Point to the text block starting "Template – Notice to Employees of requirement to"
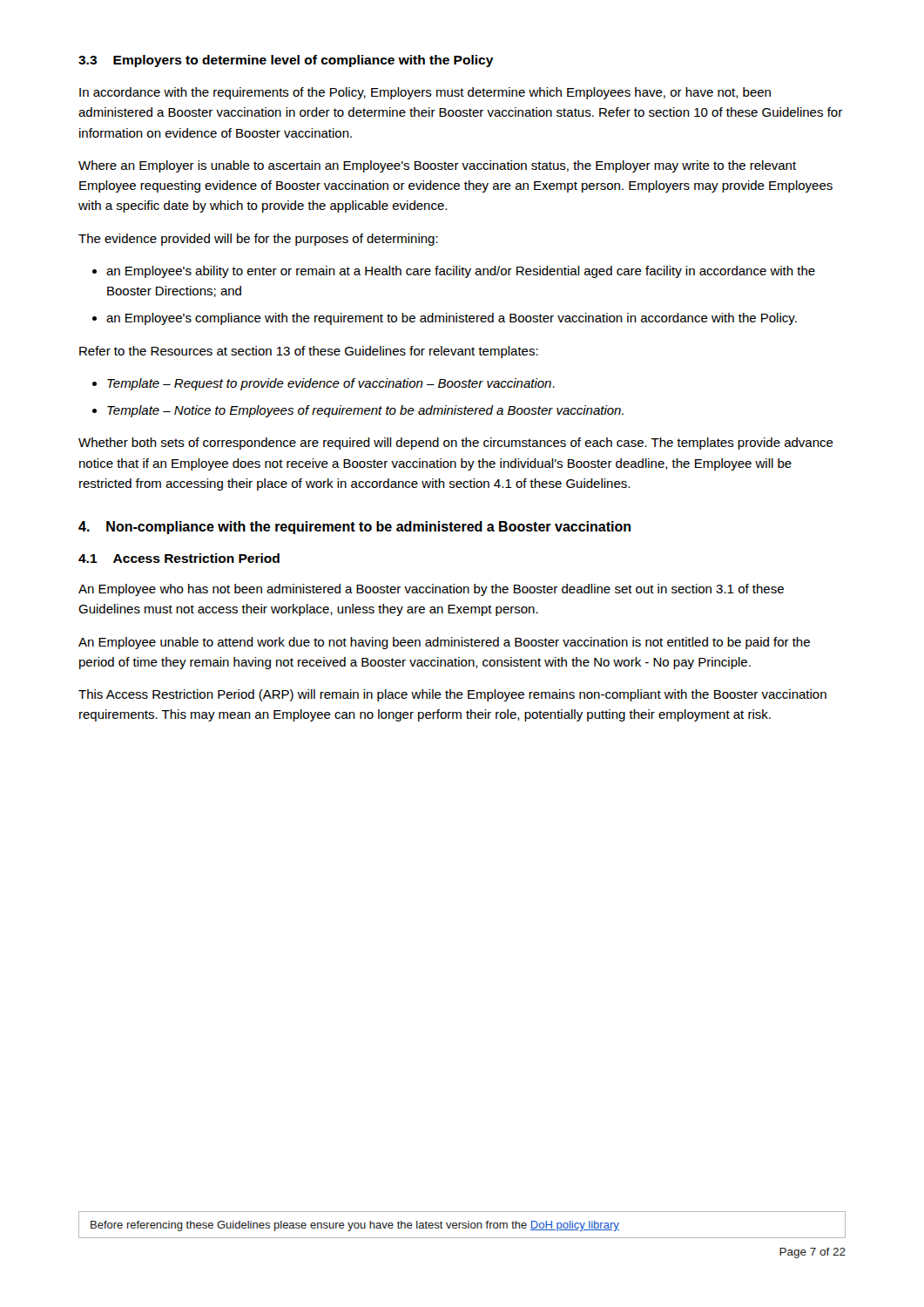 click(x=366, y=410)
